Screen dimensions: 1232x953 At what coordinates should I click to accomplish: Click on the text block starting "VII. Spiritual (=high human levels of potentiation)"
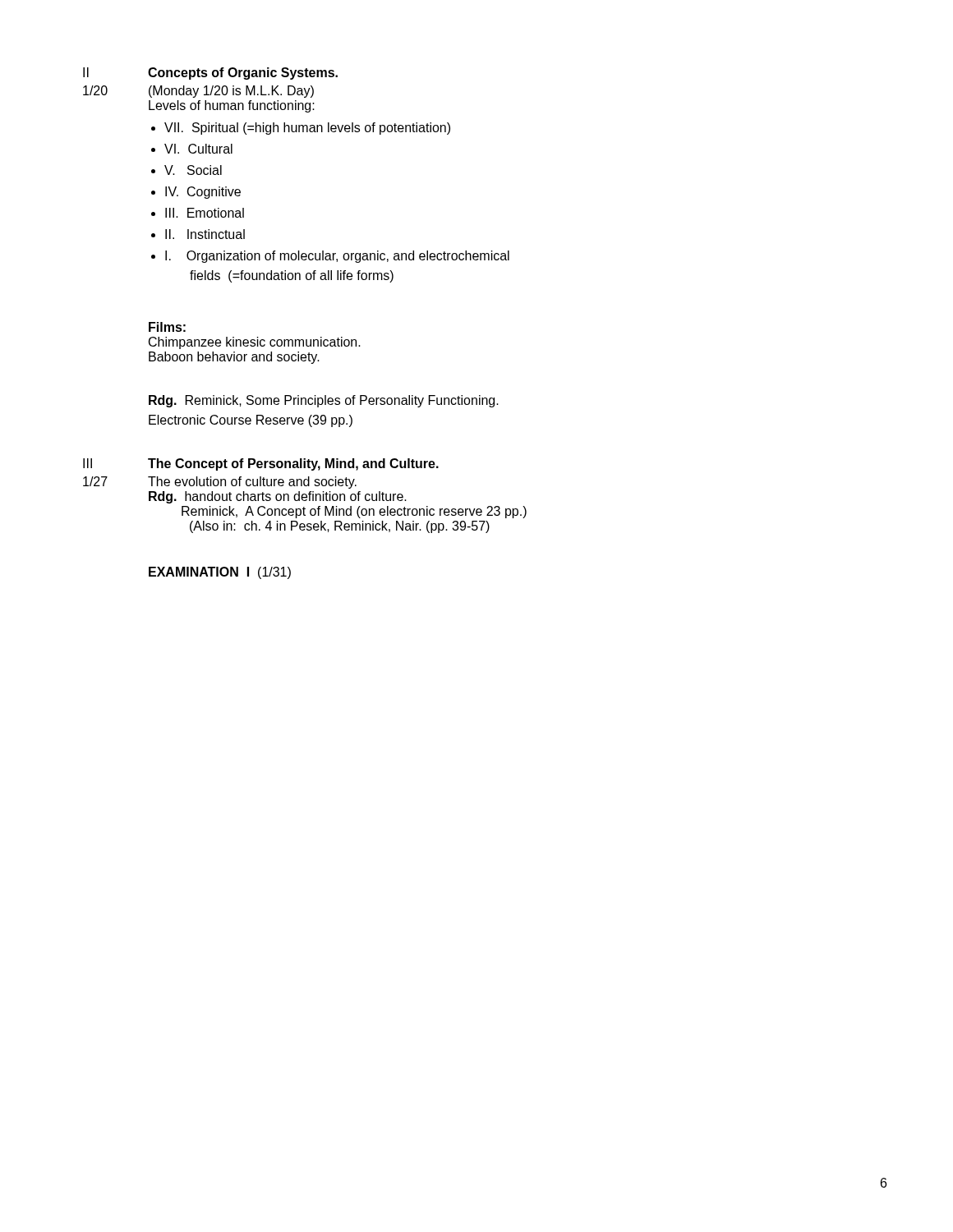click(308, 128)
